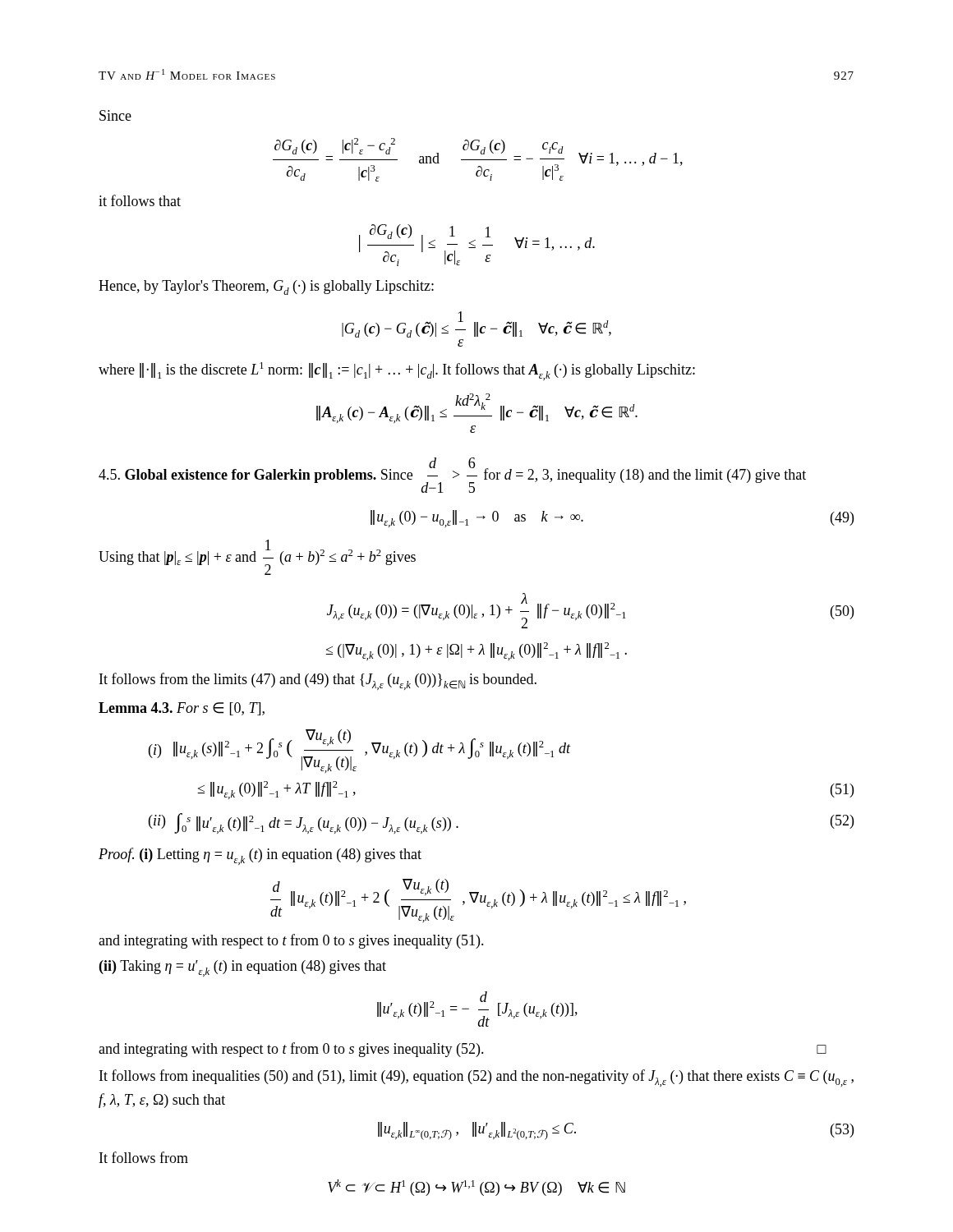This screenshot has height=1232, width=953.
Task: Click the passage that begins "(ii) Taking η = u′ε,k (t)"
Action: [x=242, y=967]
